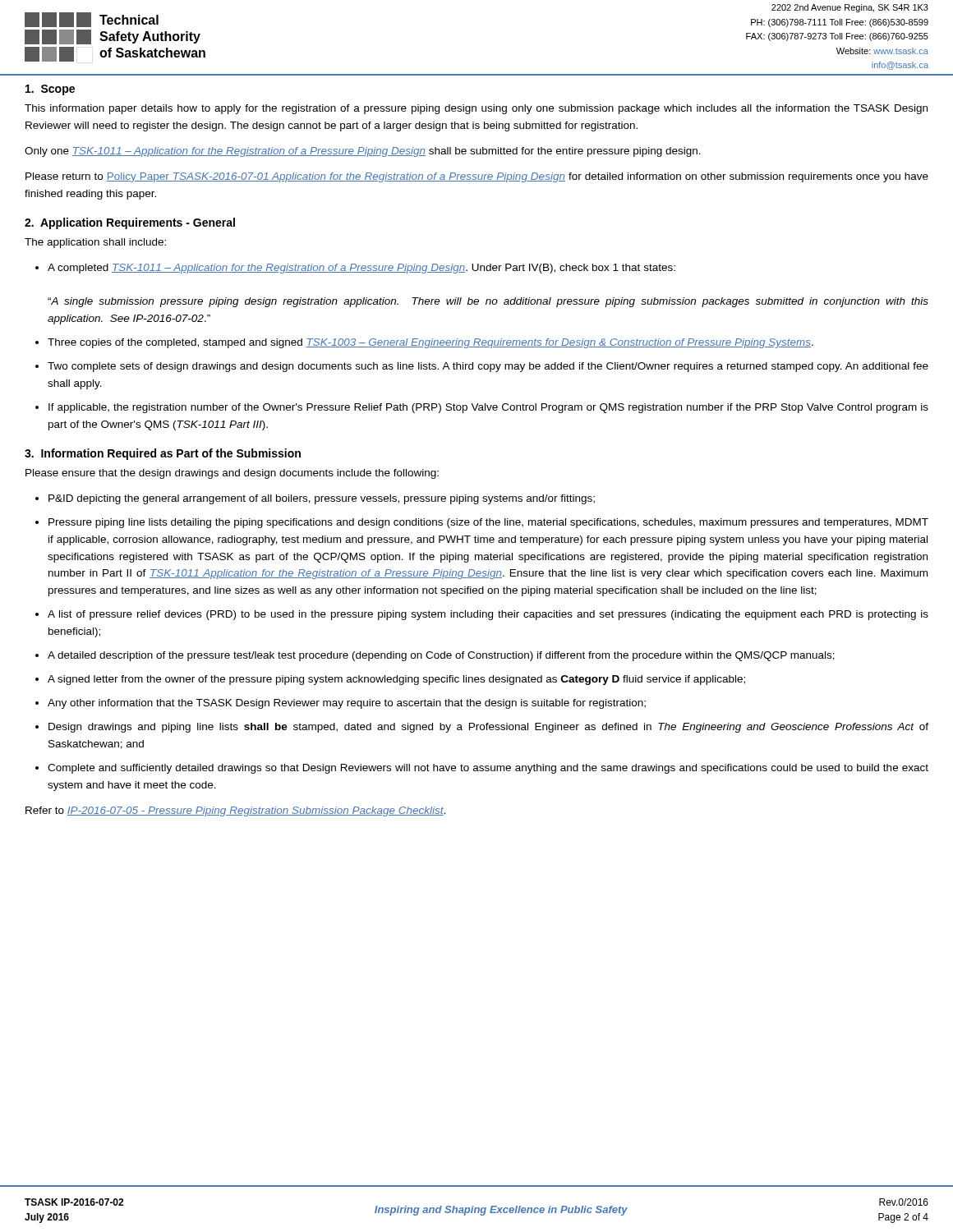
Task: Find the list item that says "If applicable, the"
Action: pos(476,416)
